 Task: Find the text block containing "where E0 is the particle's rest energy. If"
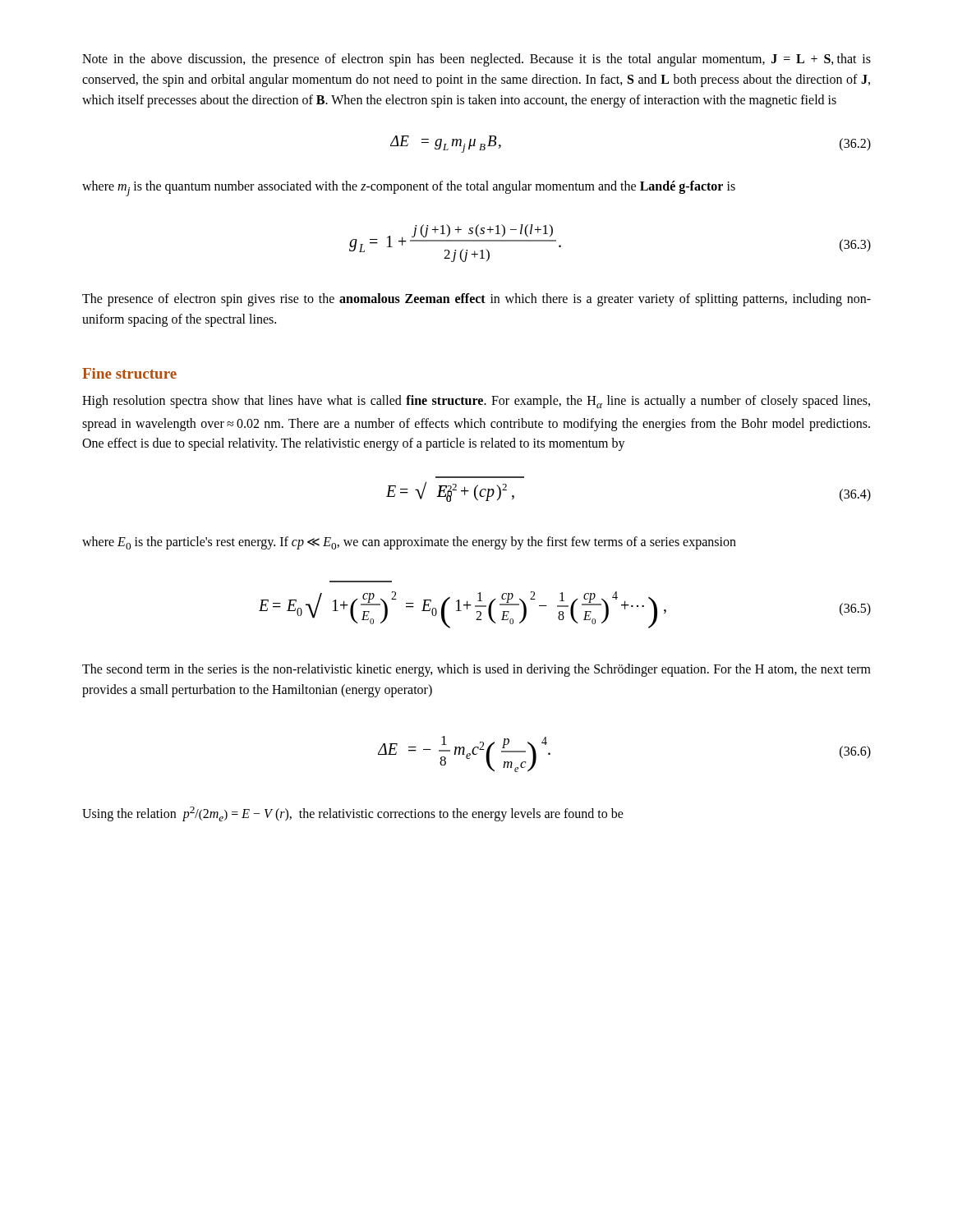[x=476, y=544]
